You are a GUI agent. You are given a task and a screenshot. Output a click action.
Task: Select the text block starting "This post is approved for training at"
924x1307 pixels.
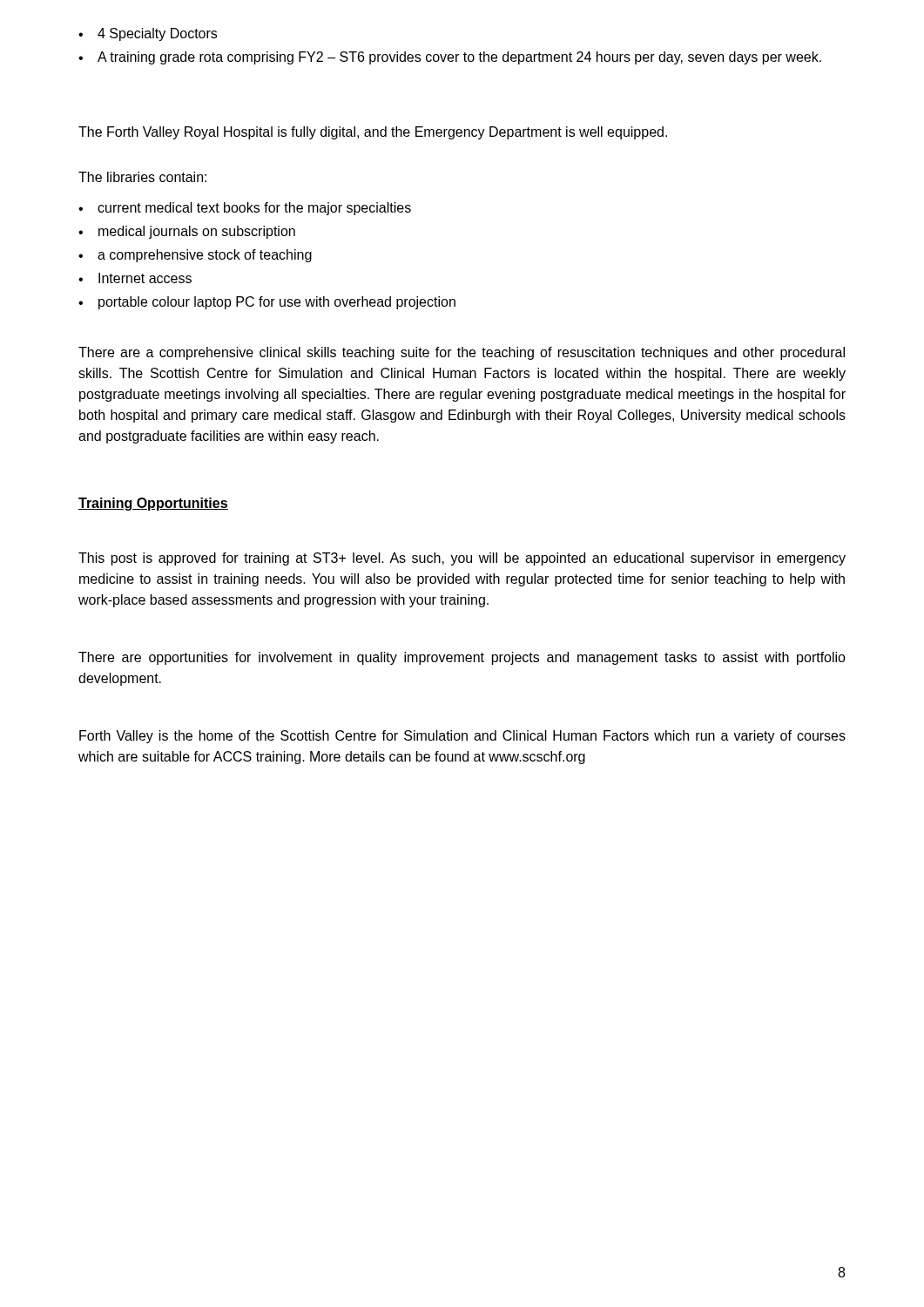pos(462,579)
